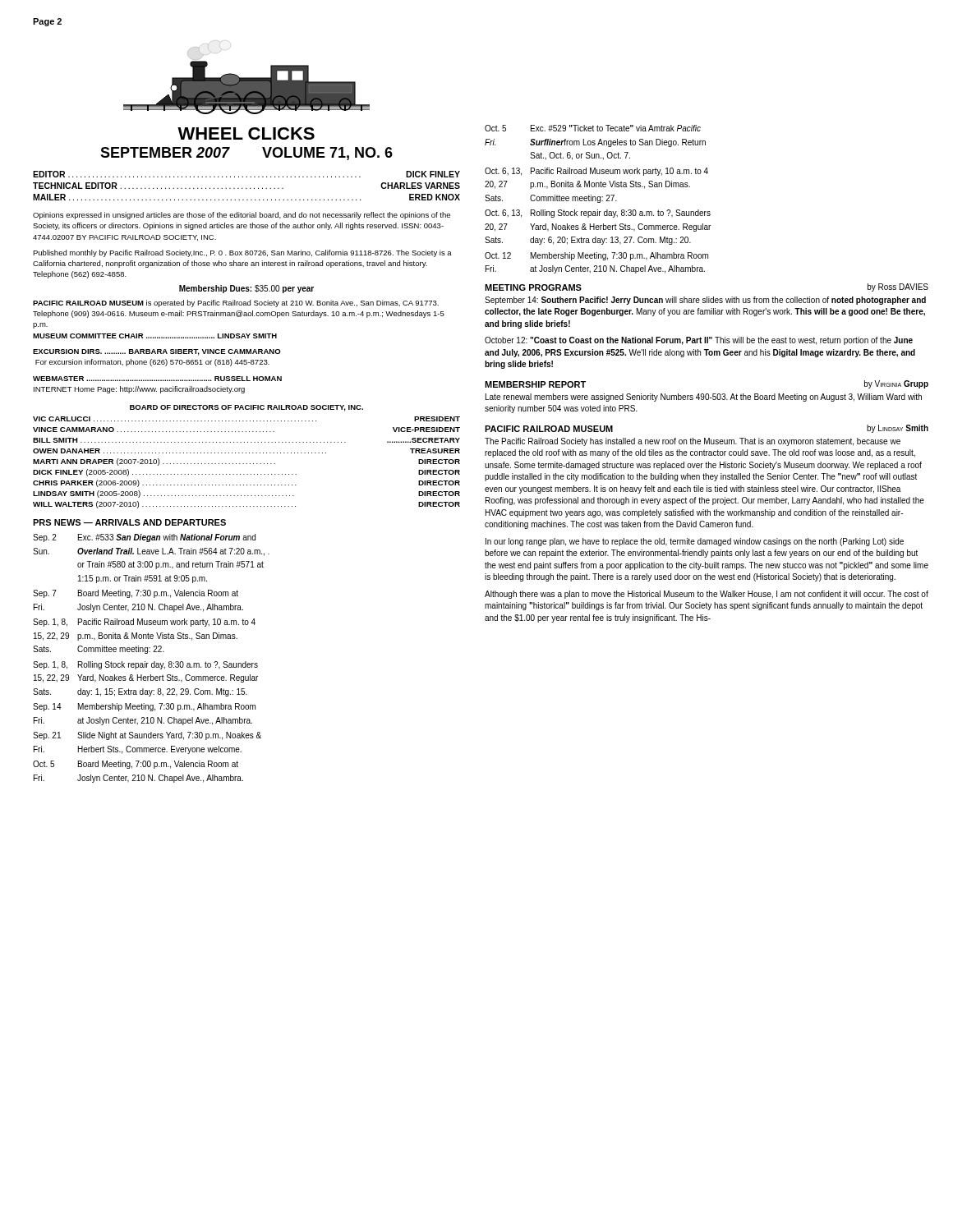Locate the passage starting "Oct. 5 Exc. #529 "Ticket to Tecate""

click(593, 129)
